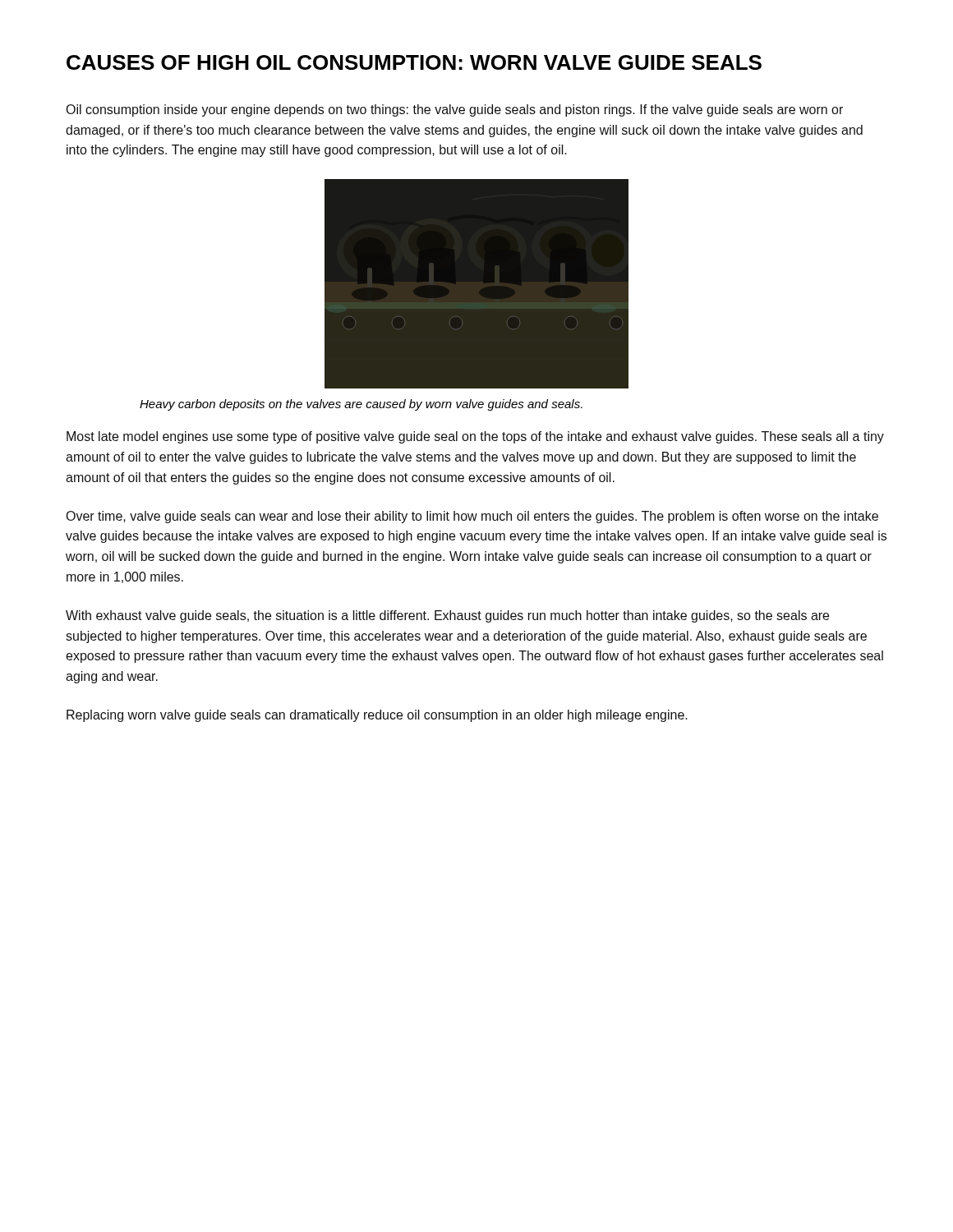953x1232 pixels.
Task: Click on the block starting "Oil consumption inside your engine depends"
Action: [464, 130]
